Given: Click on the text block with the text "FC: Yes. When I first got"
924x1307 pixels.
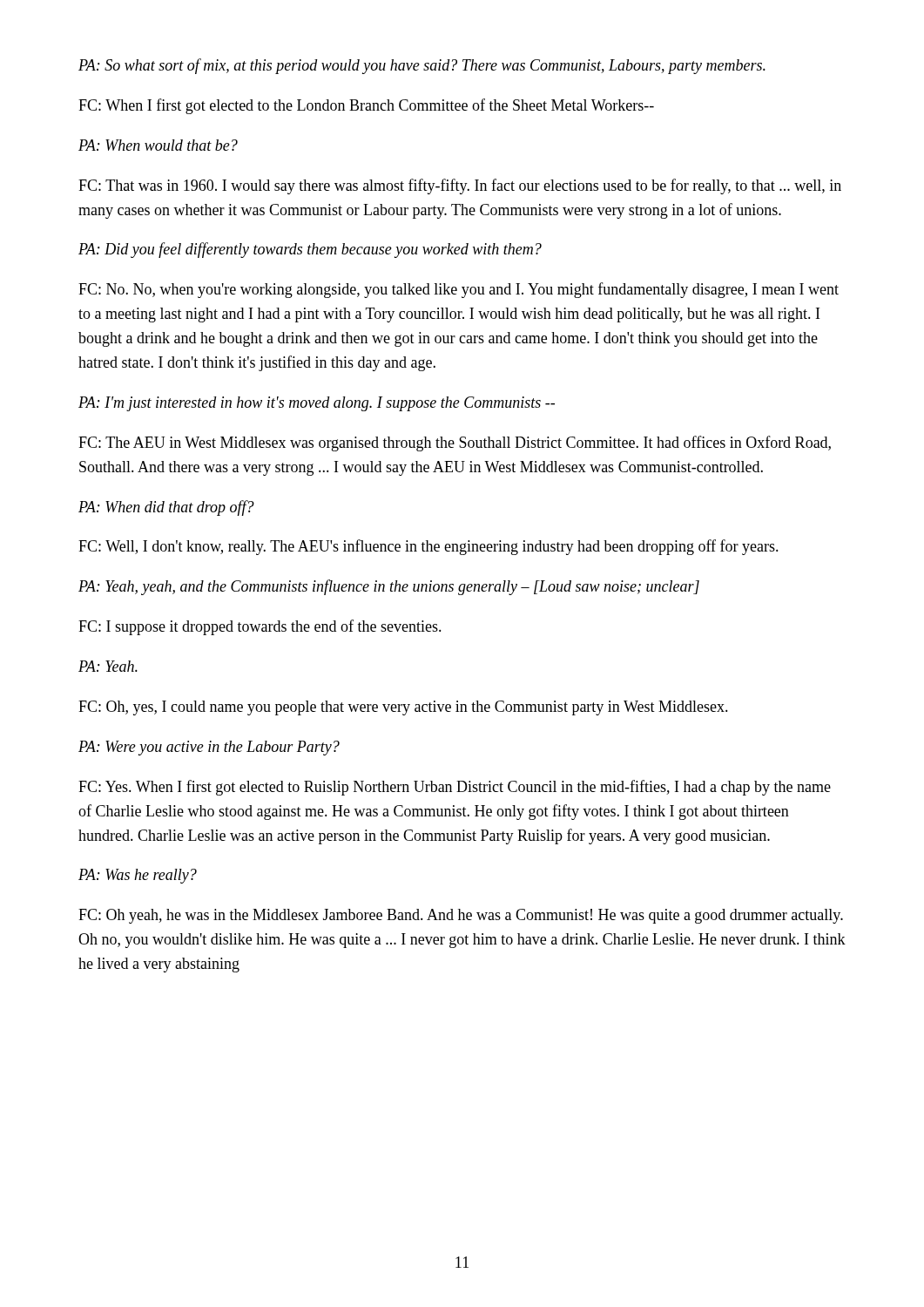Looking at the screenshot, I should [462, 812].
